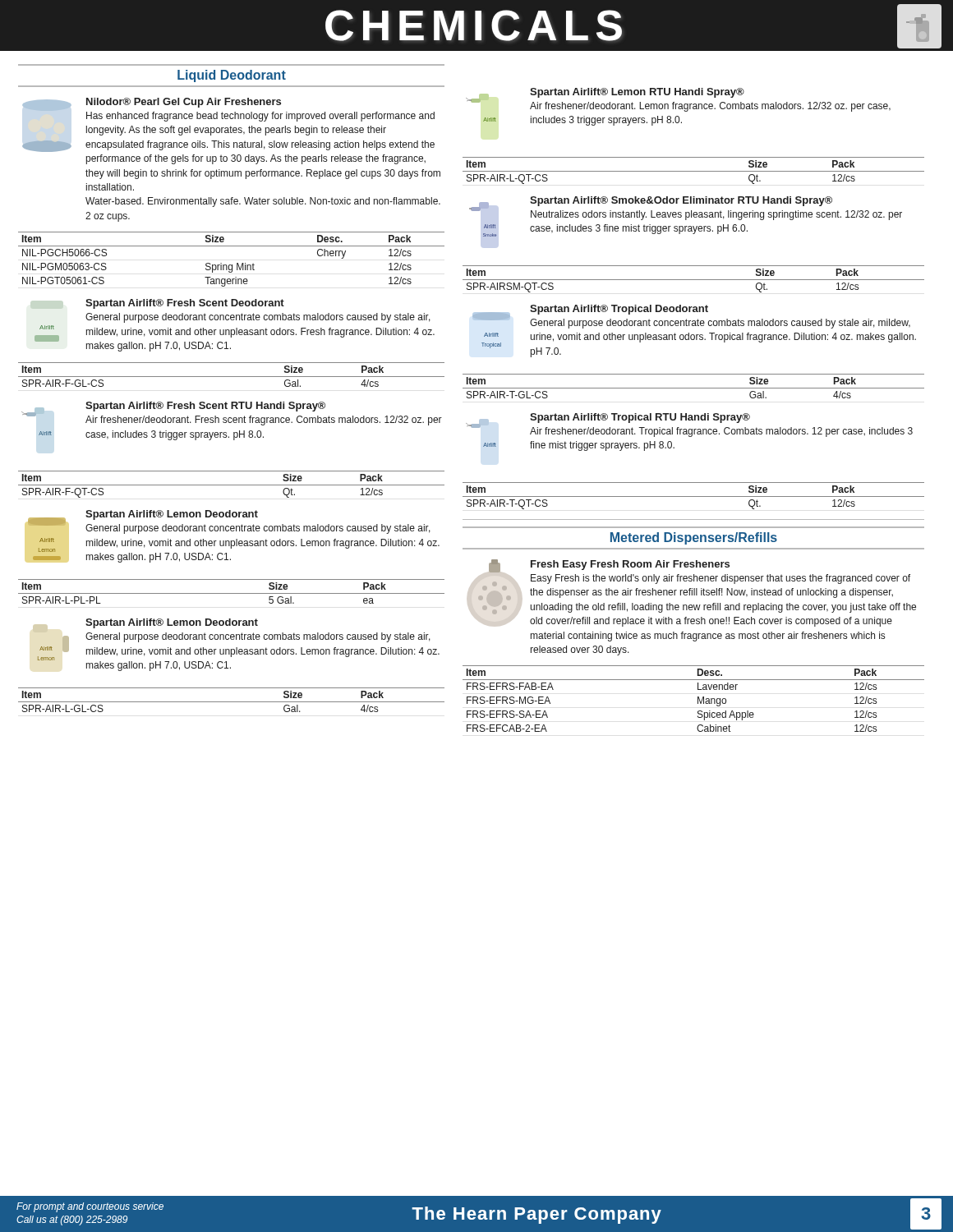The height and width of the screenshot is (1232, 953).
Task: Locate the table with the text "SPR-AIR-T-GL-CS"
Action: (x=693, y=388)
